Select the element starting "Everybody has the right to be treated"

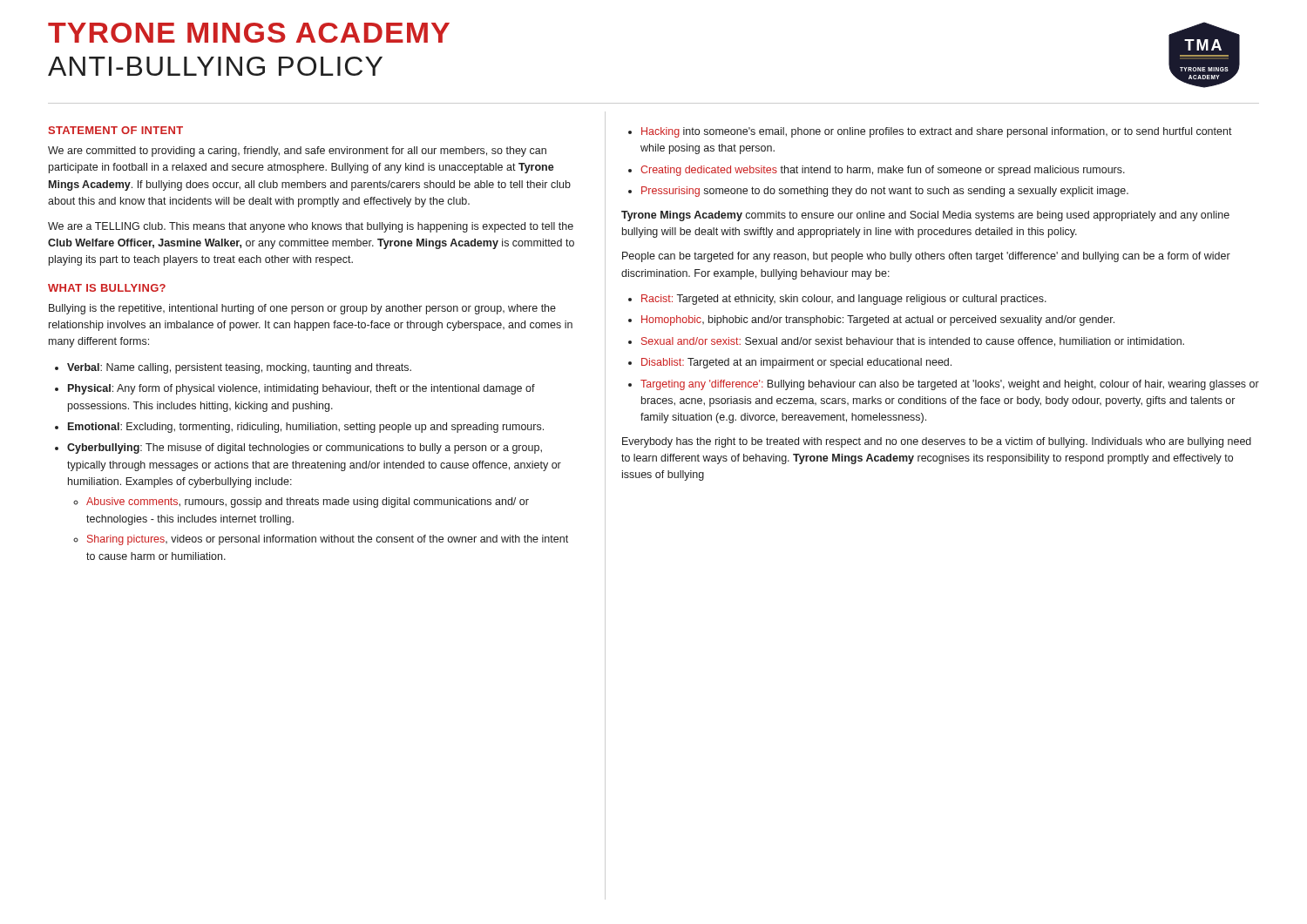[940, 459]
